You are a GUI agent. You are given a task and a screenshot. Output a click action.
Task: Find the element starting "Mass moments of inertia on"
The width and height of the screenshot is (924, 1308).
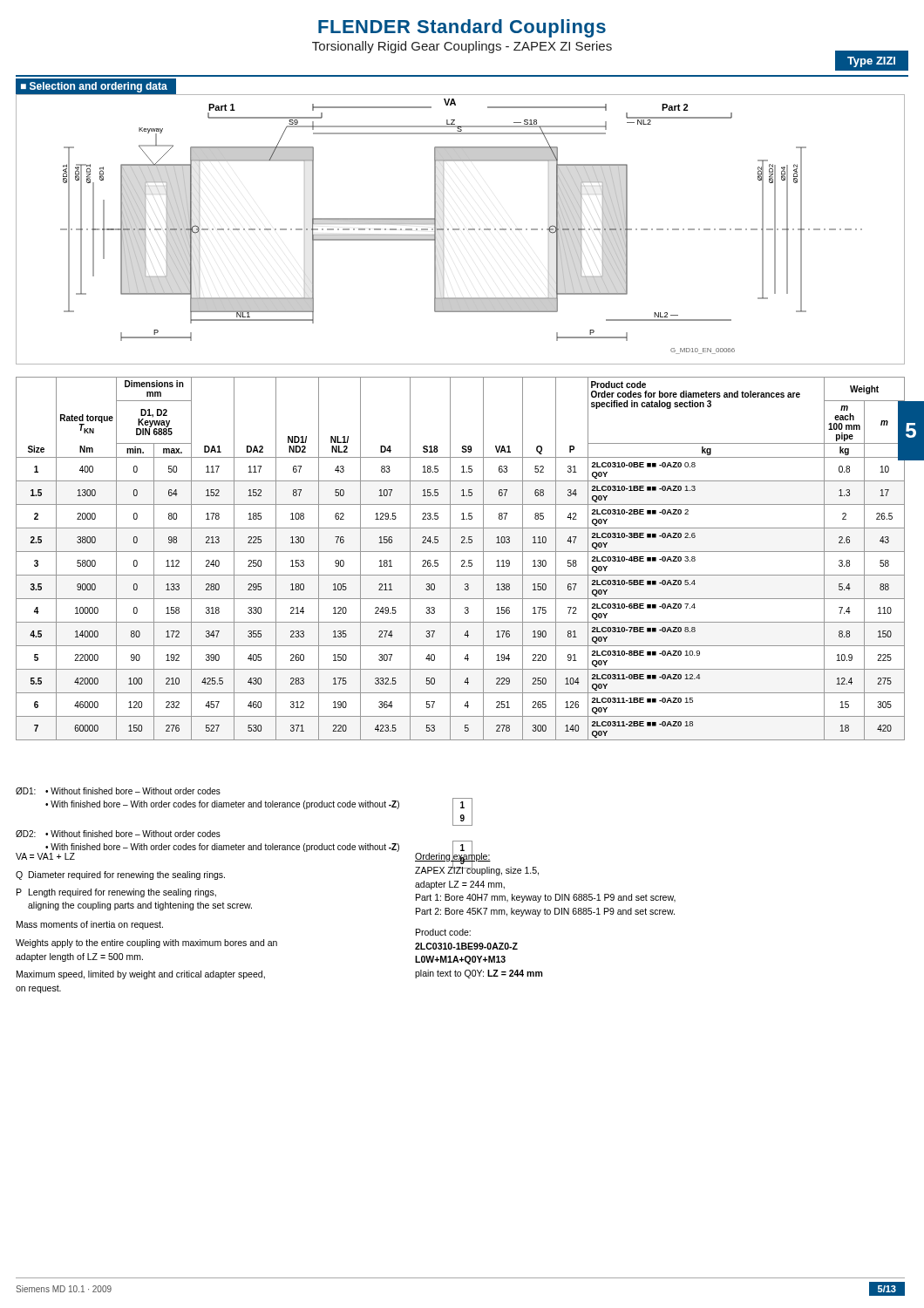pyautogui.click(x=90, y=924)
